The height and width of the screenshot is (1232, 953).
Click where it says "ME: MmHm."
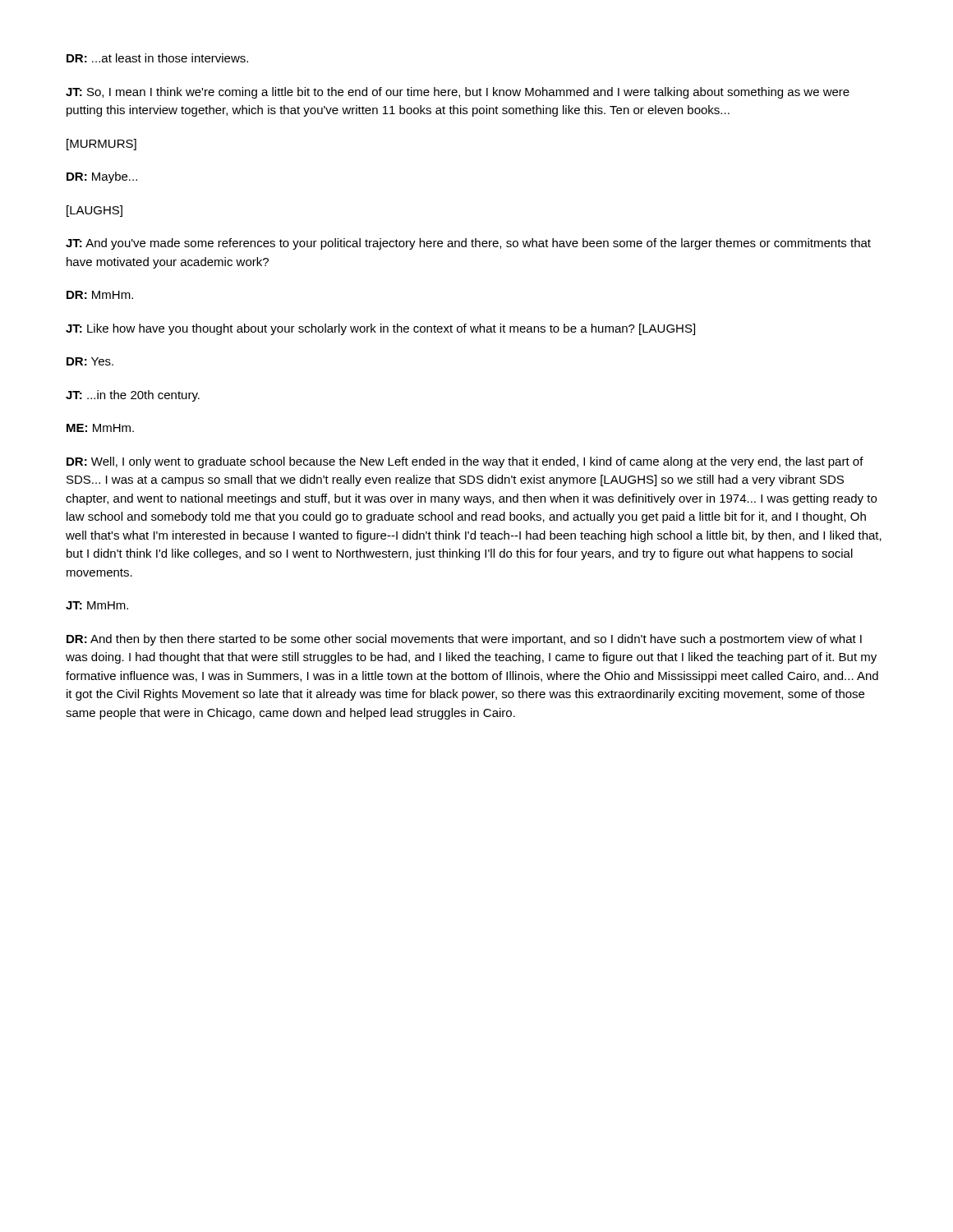(100, 428)
